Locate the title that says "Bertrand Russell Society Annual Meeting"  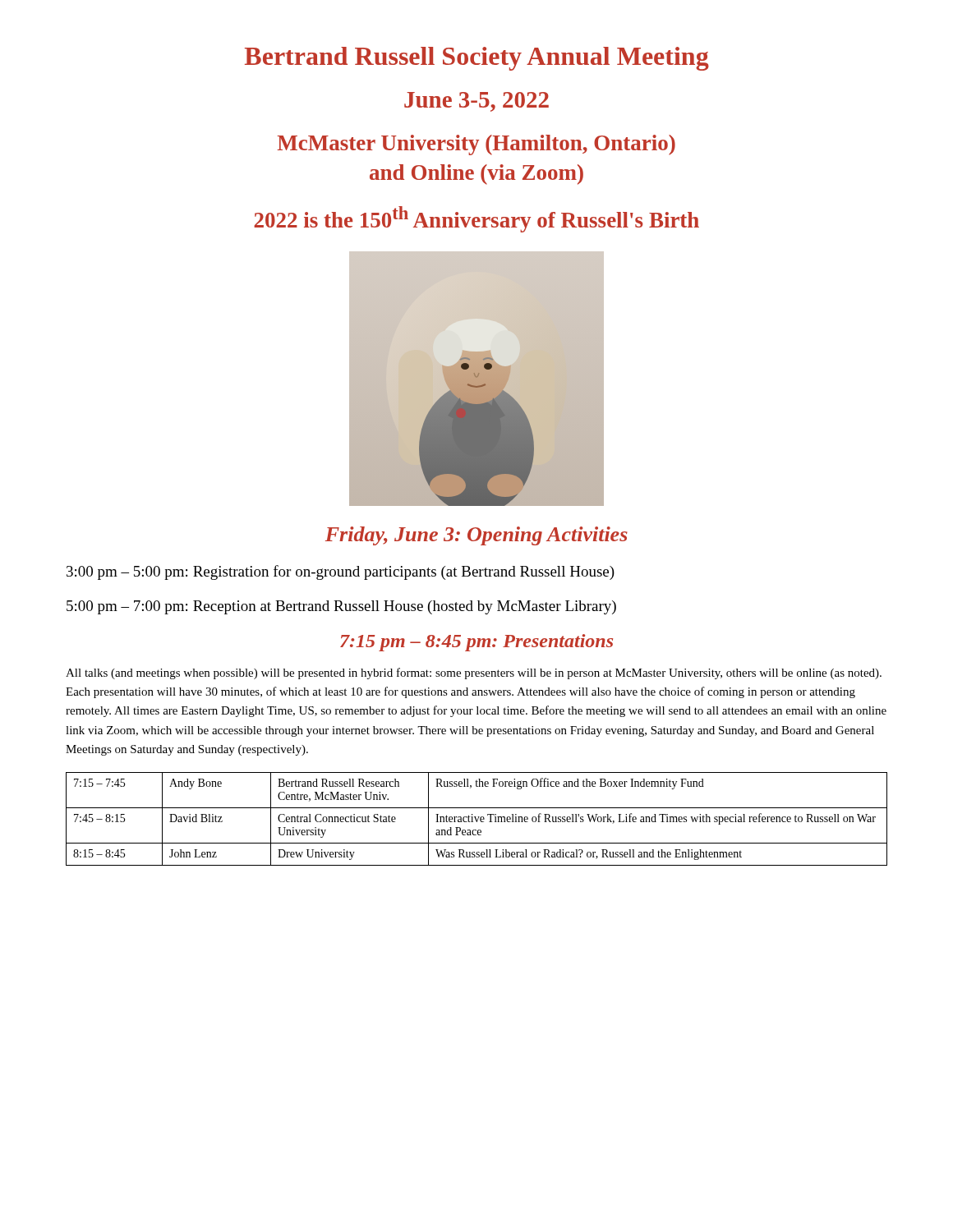pos(476,56)
